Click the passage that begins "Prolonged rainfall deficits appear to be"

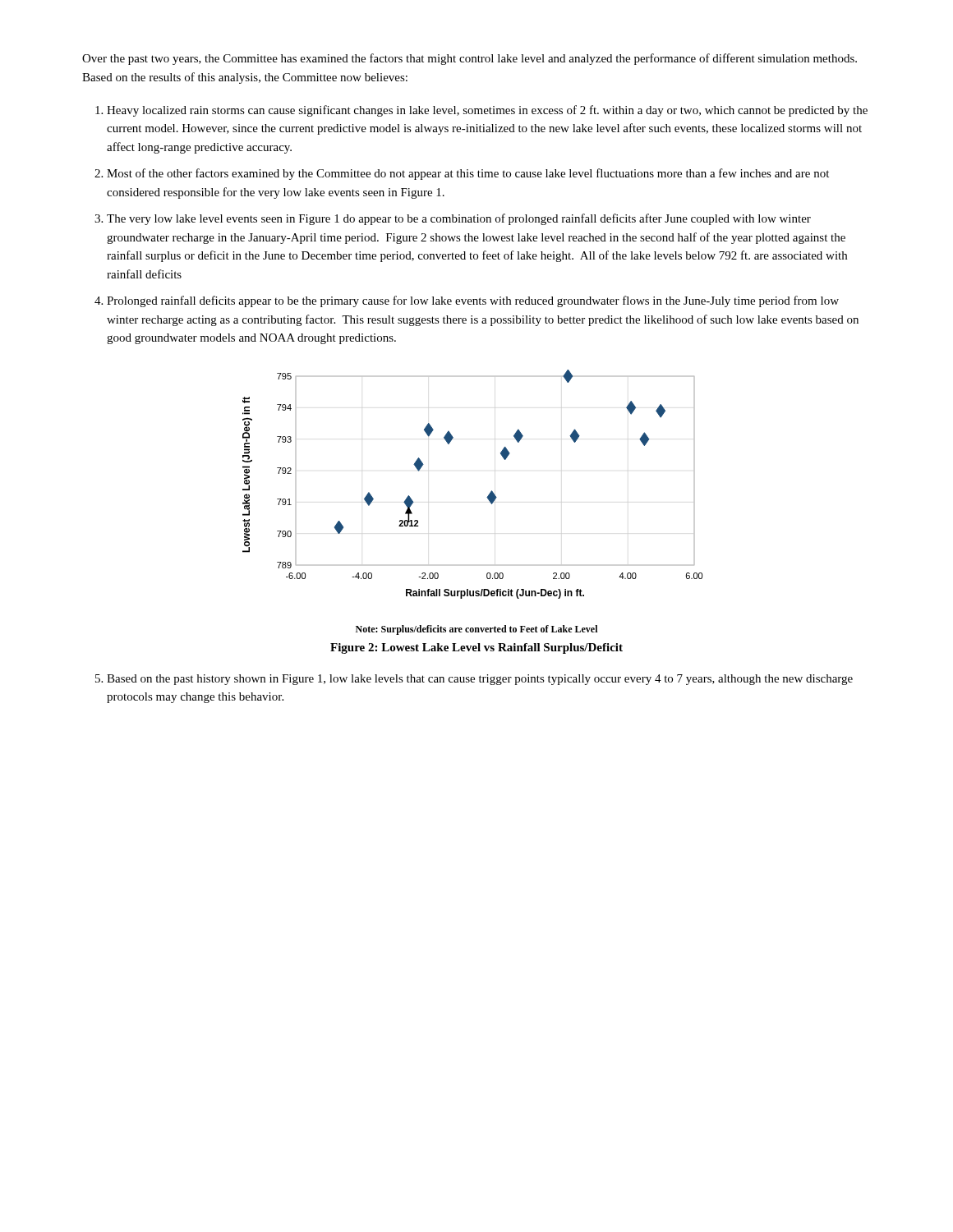483,319
